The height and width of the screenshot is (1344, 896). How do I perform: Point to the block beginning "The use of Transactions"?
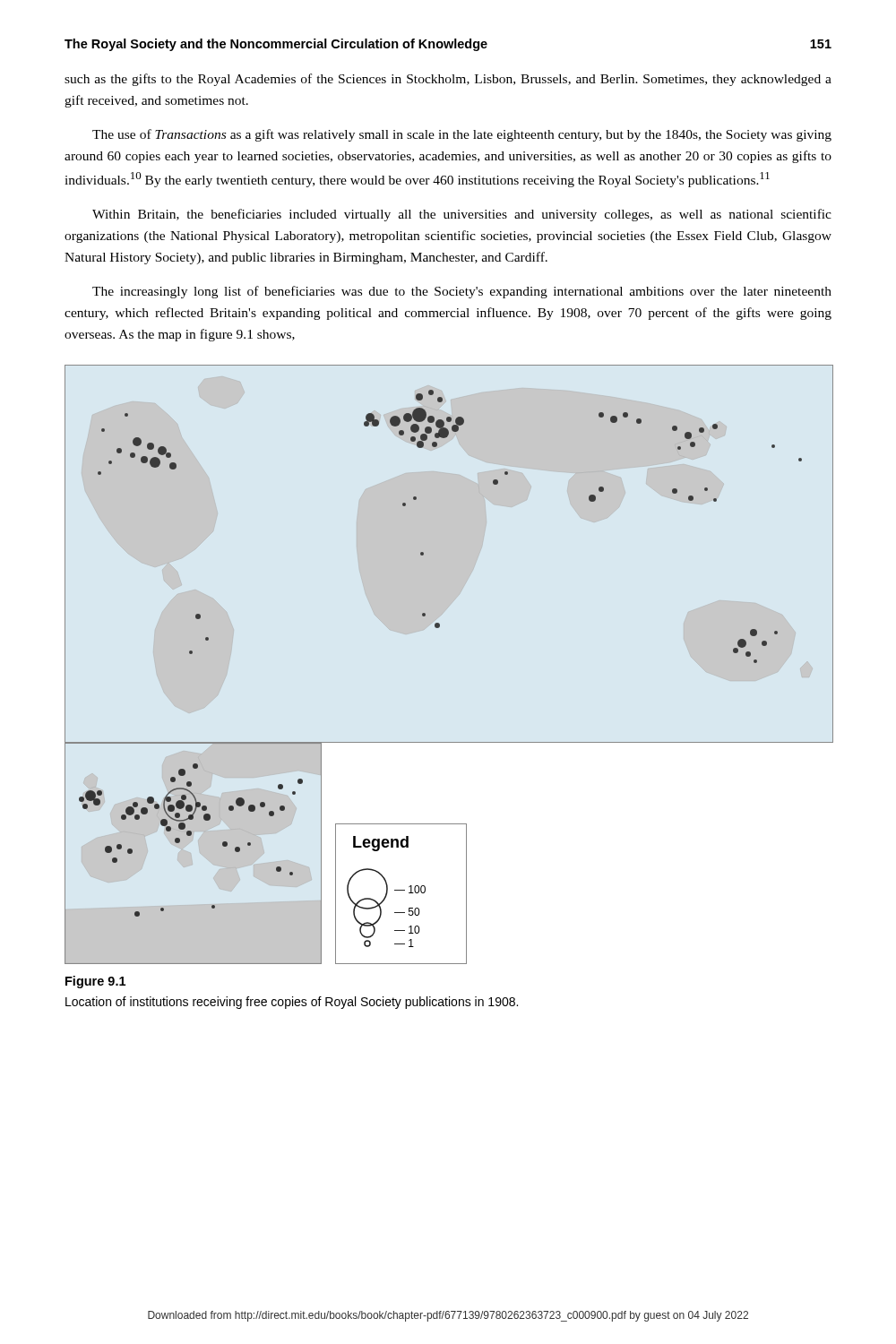tap(448, 157)
